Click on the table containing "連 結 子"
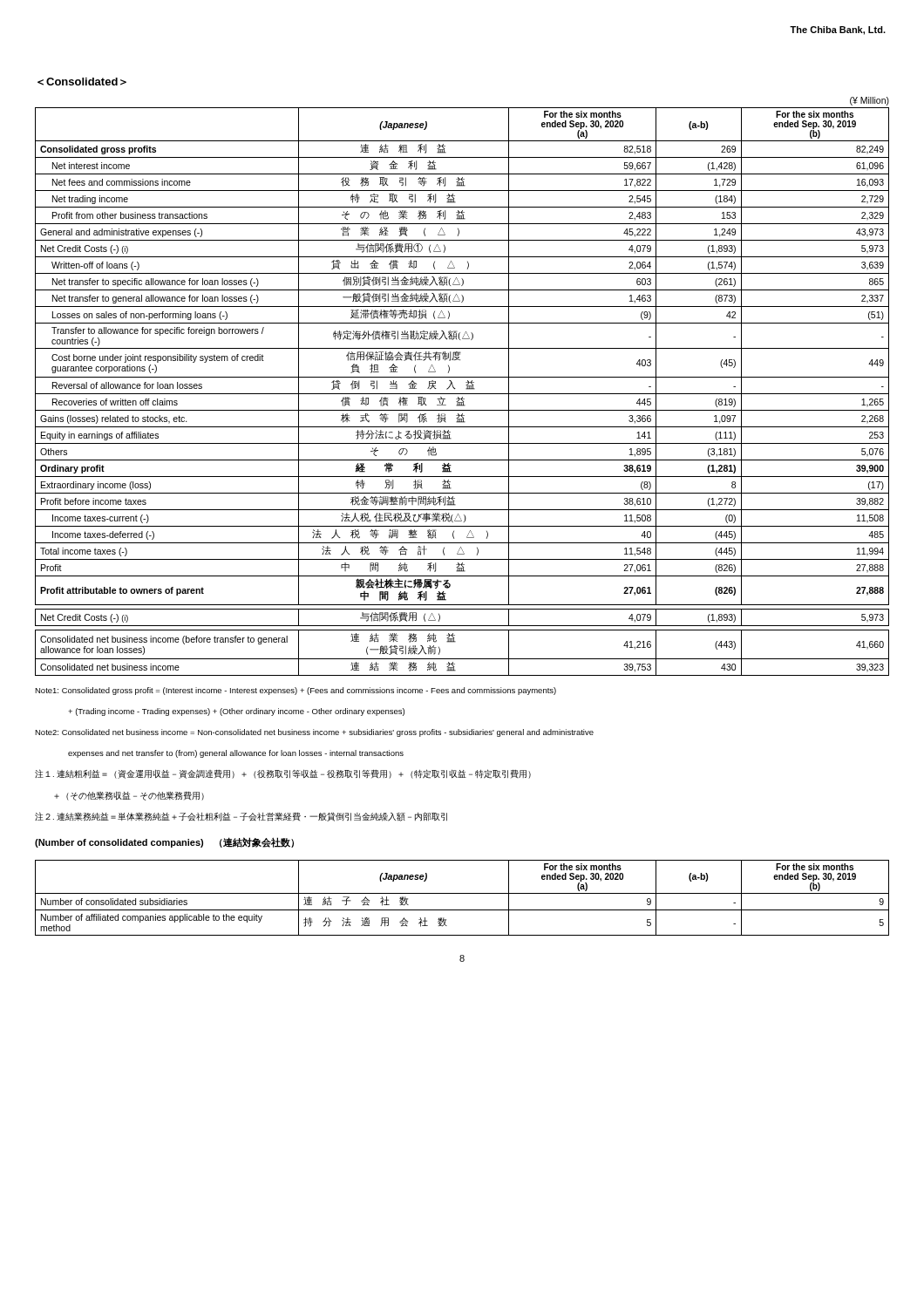The width and height of the screenshot is (924, 1308). point(462,897)
